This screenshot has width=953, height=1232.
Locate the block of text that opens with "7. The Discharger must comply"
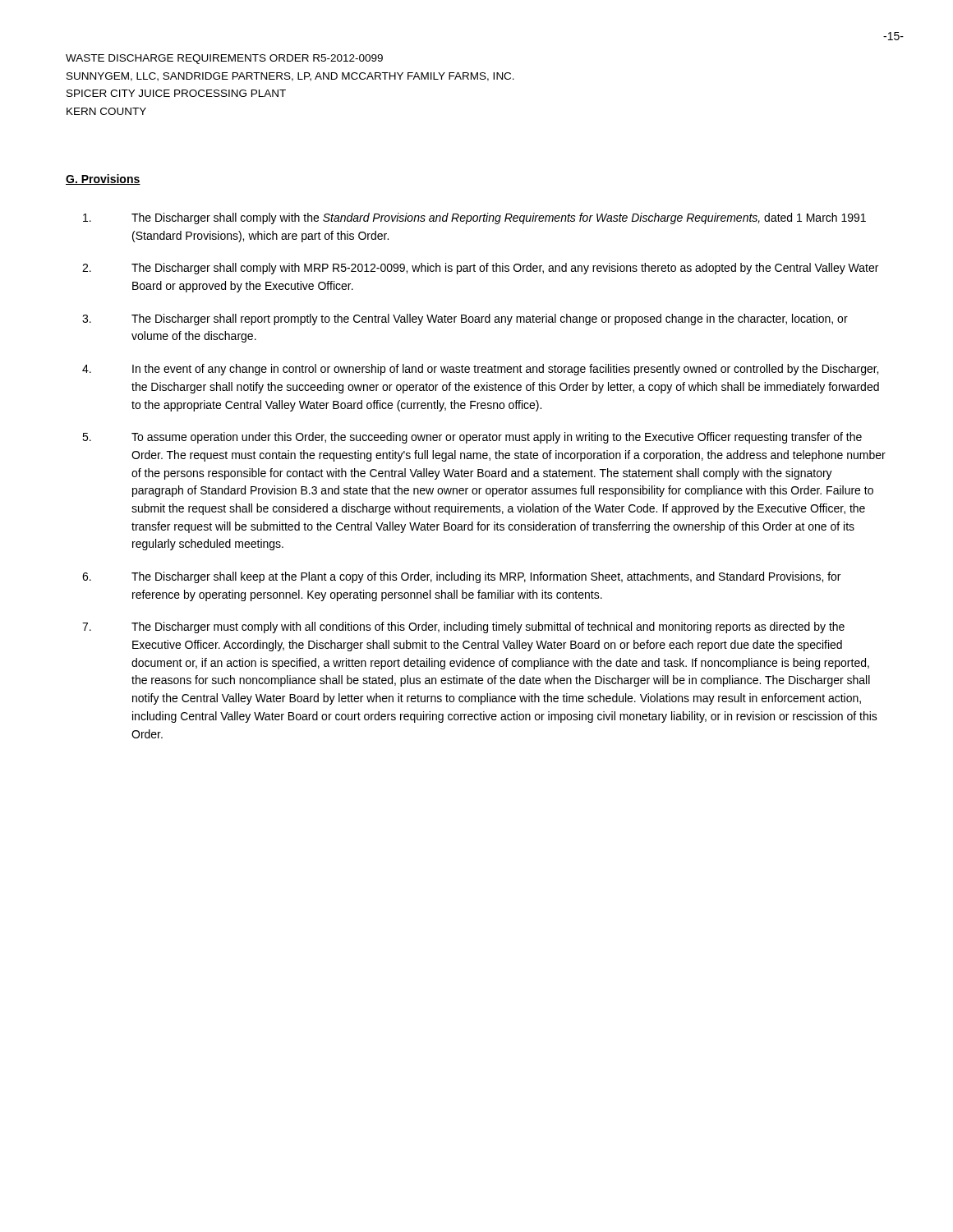476,681
